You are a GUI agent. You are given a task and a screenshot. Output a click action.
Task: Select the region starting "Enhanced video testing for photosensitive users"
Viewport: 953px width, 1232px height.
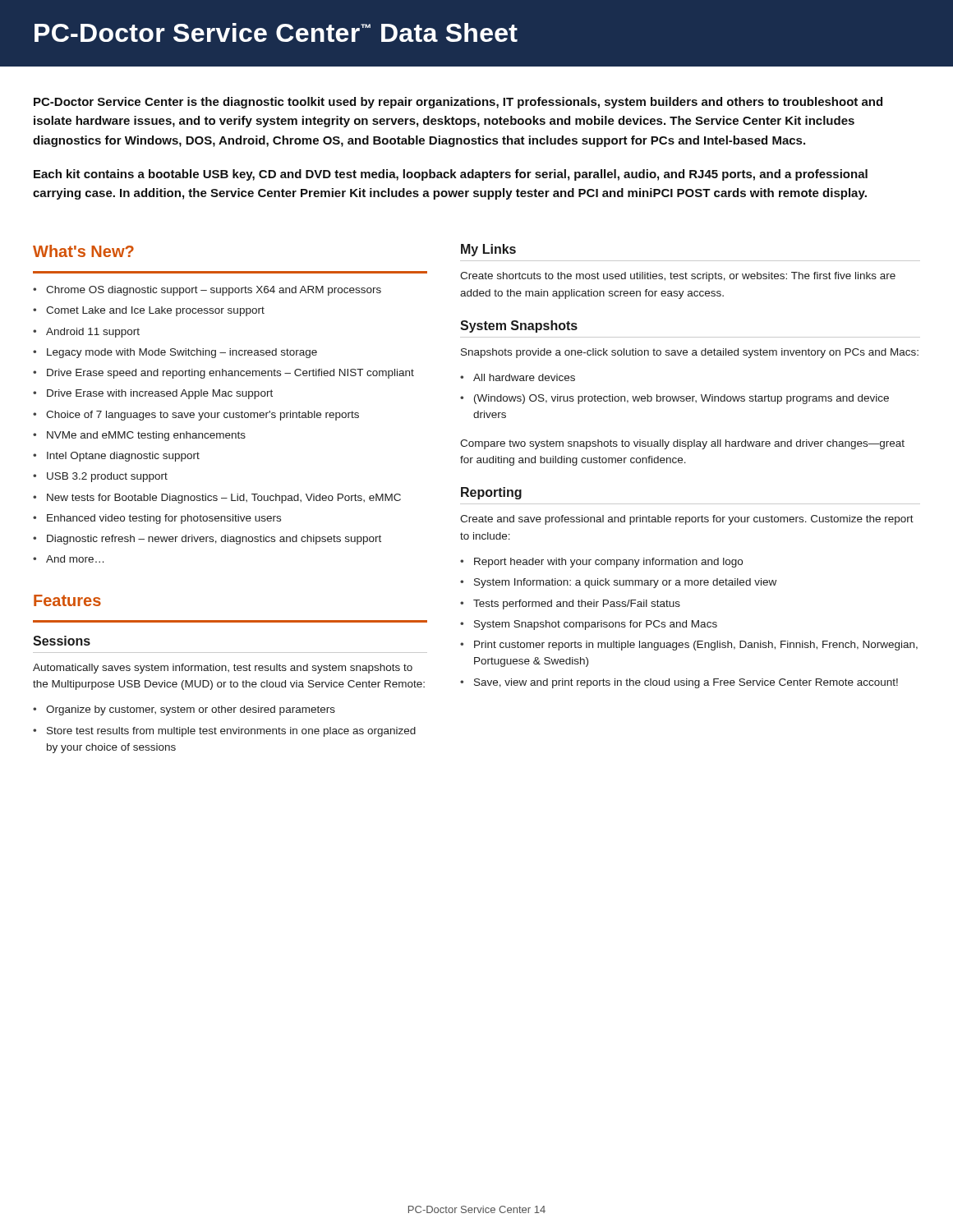coord(230,518)
